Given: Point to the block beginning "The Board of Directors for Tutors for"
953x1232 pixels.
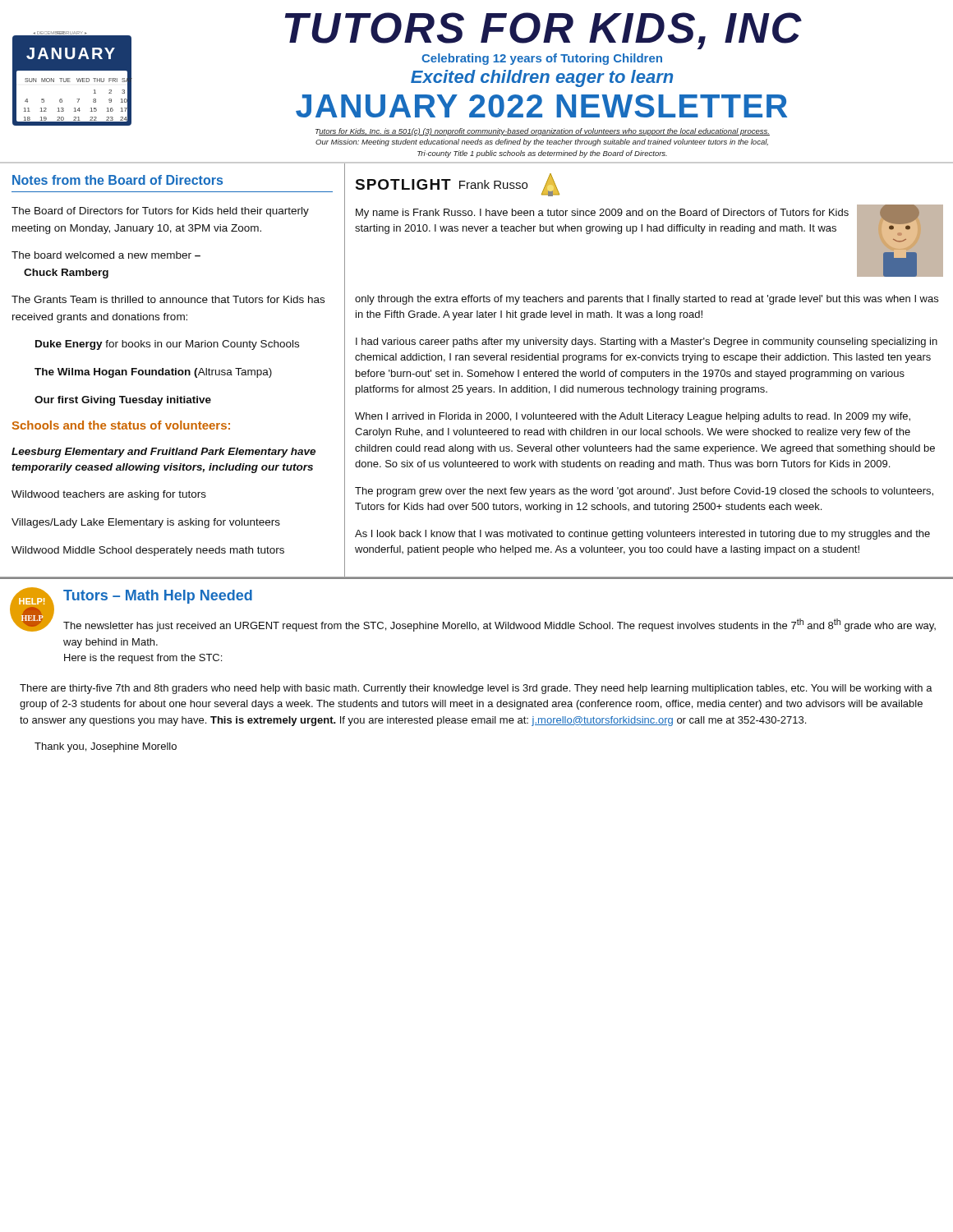Looking at the screenshot, I should click(172, 220).
